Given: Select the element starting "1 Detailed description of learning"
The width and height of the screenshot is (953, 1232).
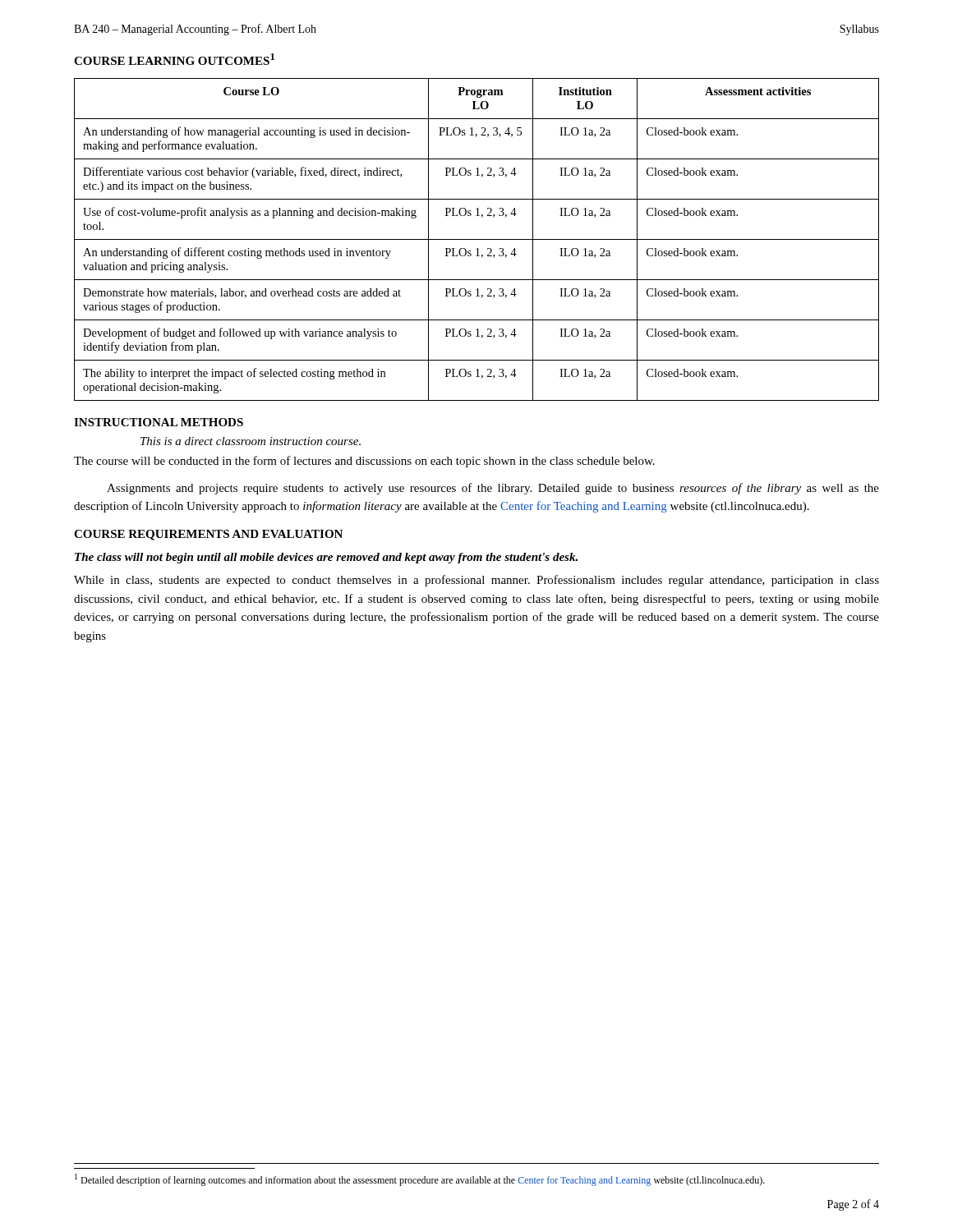Looking at the screenshot, I should (x=420, y=1177).
